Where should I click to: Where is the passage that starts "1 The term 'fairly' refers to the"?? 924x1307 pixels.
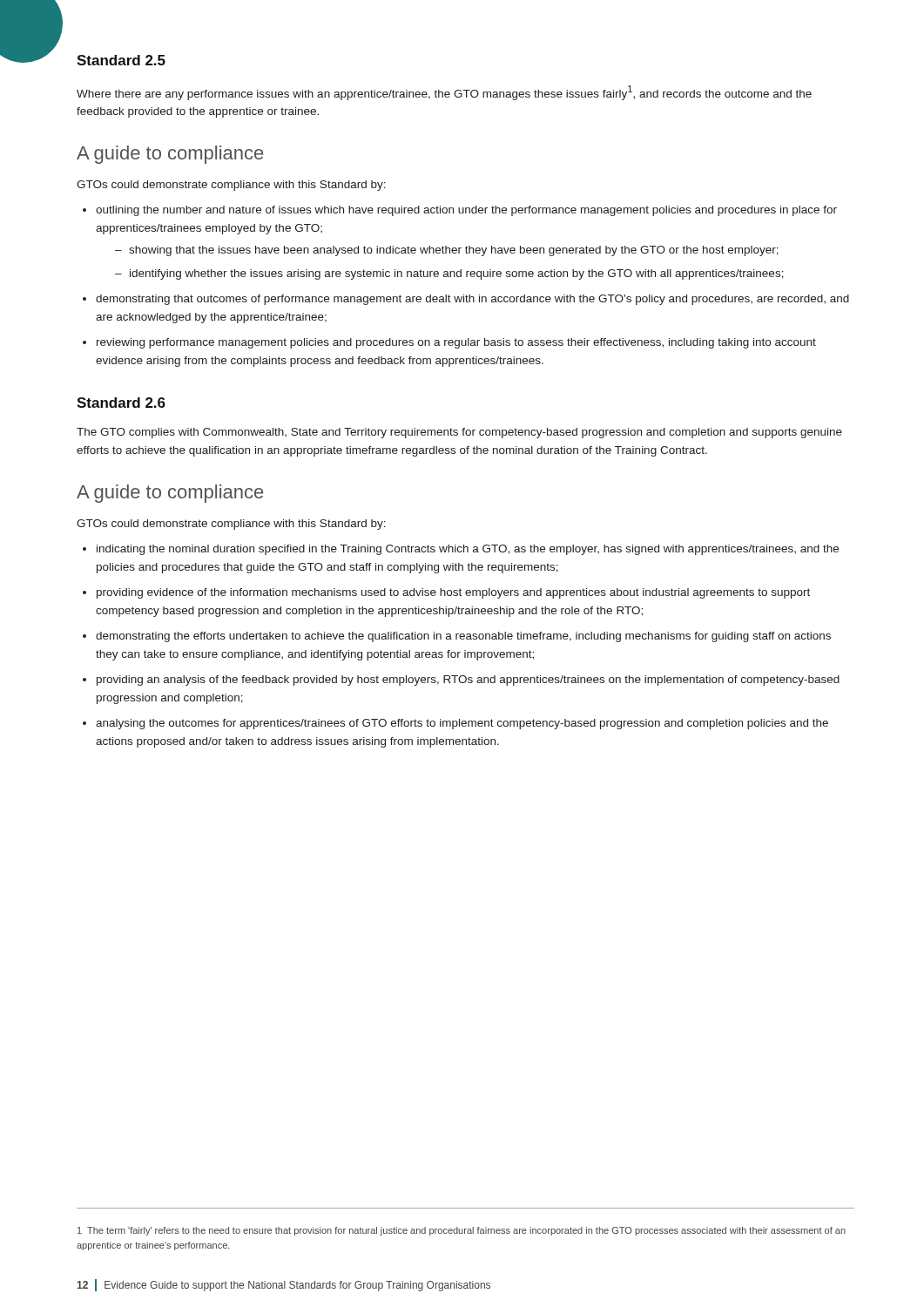(x=465, y=1238)
